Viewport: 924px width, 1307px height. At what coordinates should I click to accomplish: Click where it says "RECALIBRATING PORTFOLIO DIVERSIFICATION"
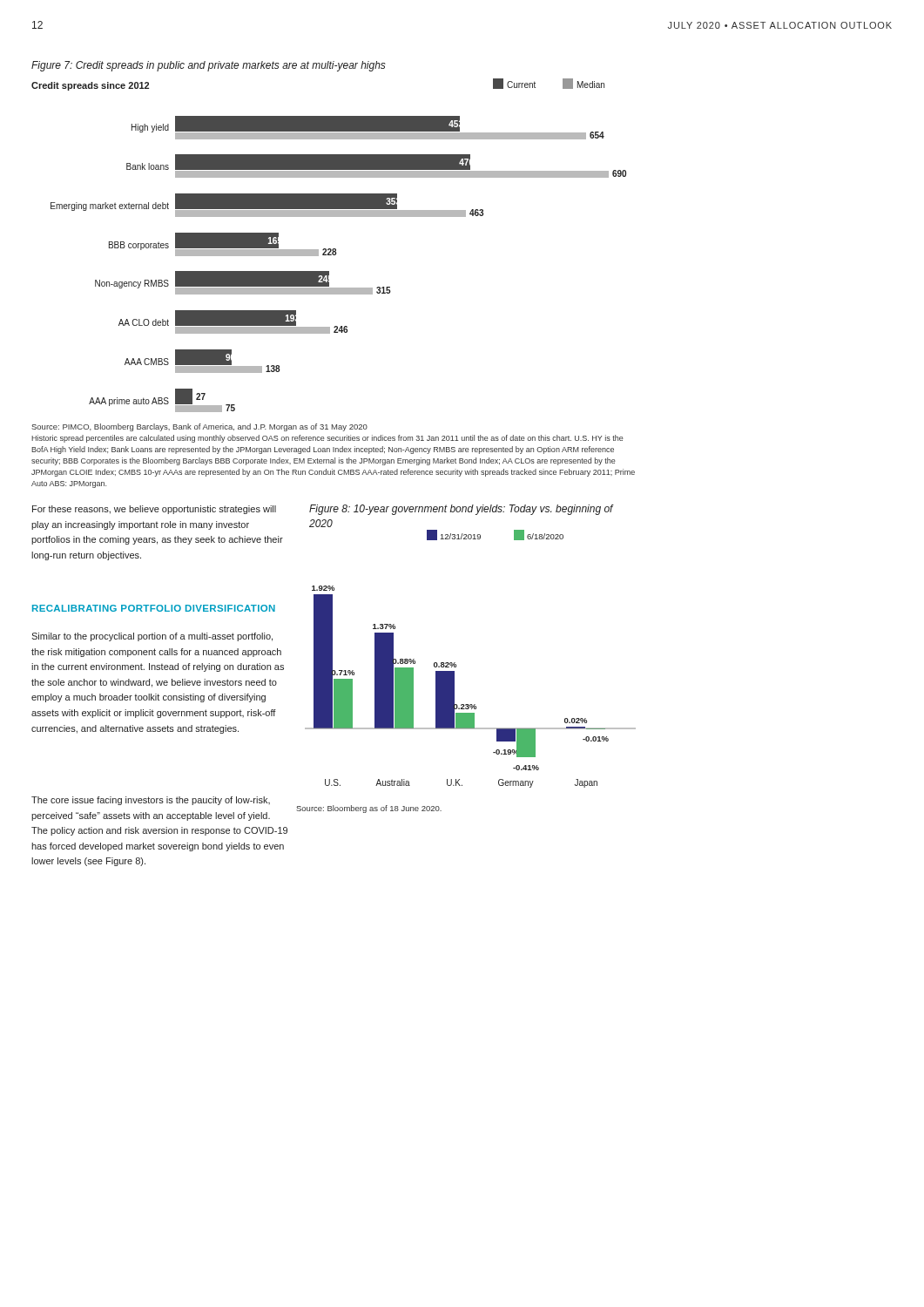click(x=154, y=608)
